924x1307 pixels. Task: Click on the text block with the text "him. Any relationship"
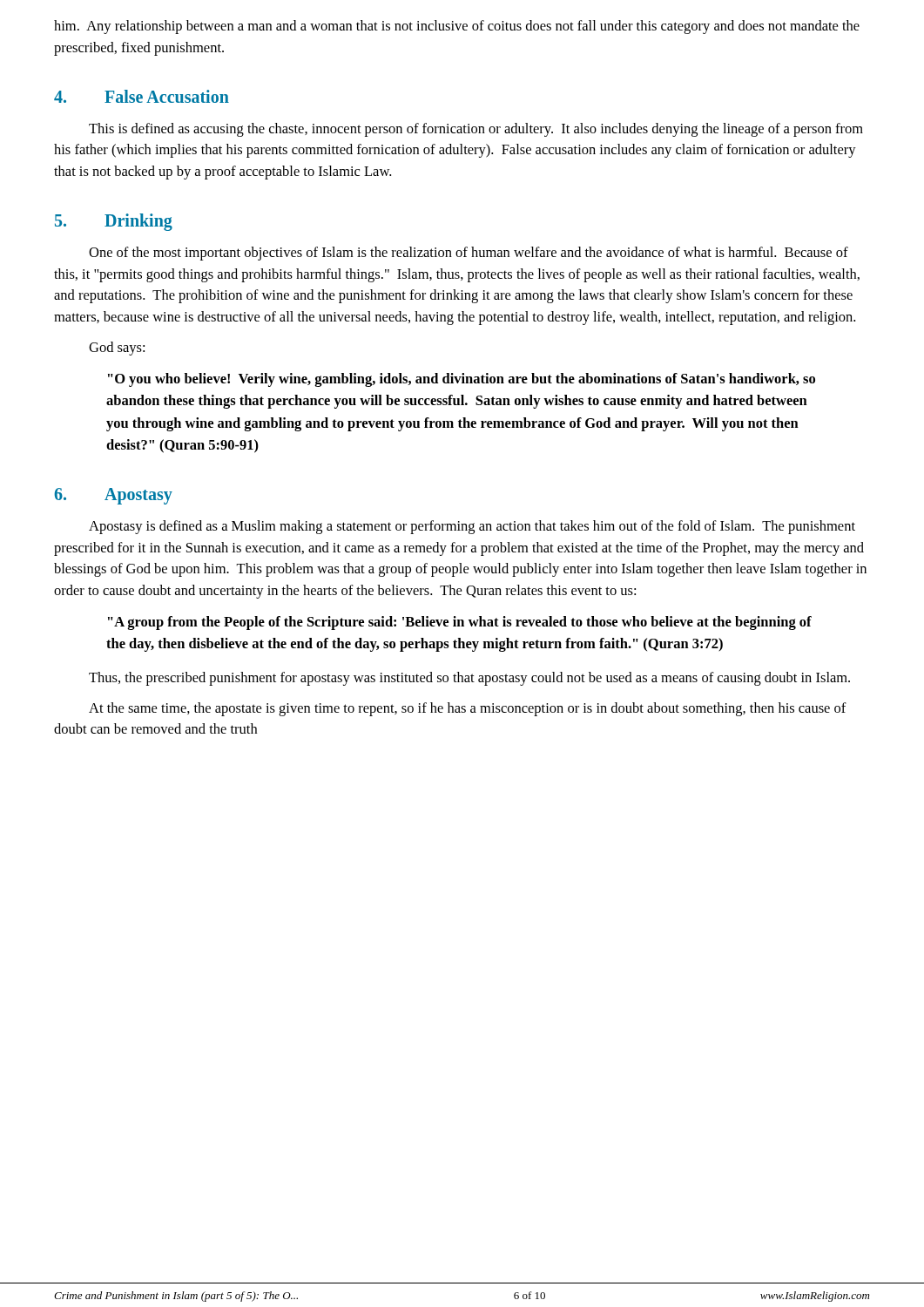coord(457,36)
